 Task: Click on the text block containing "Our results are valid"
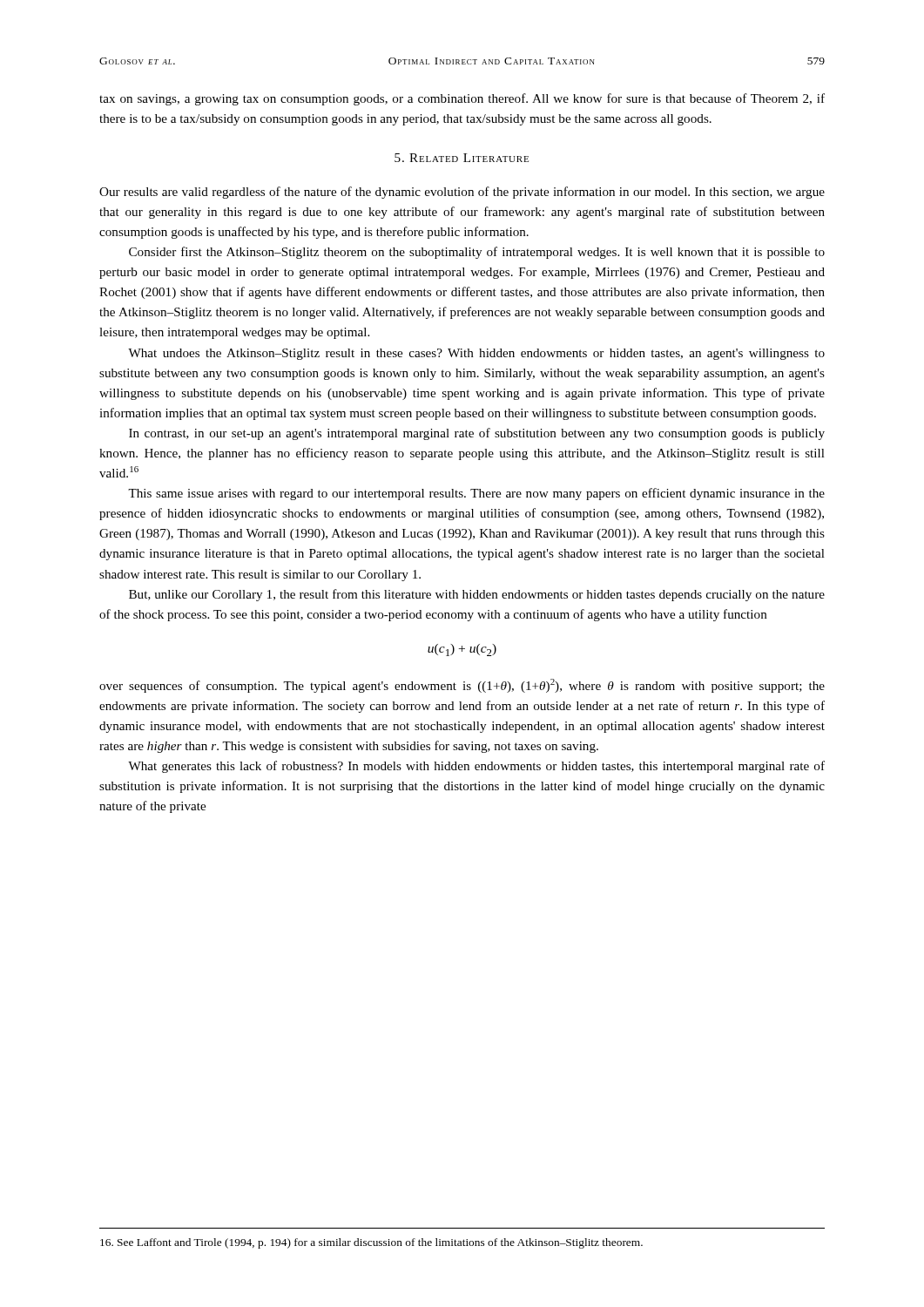462,211
